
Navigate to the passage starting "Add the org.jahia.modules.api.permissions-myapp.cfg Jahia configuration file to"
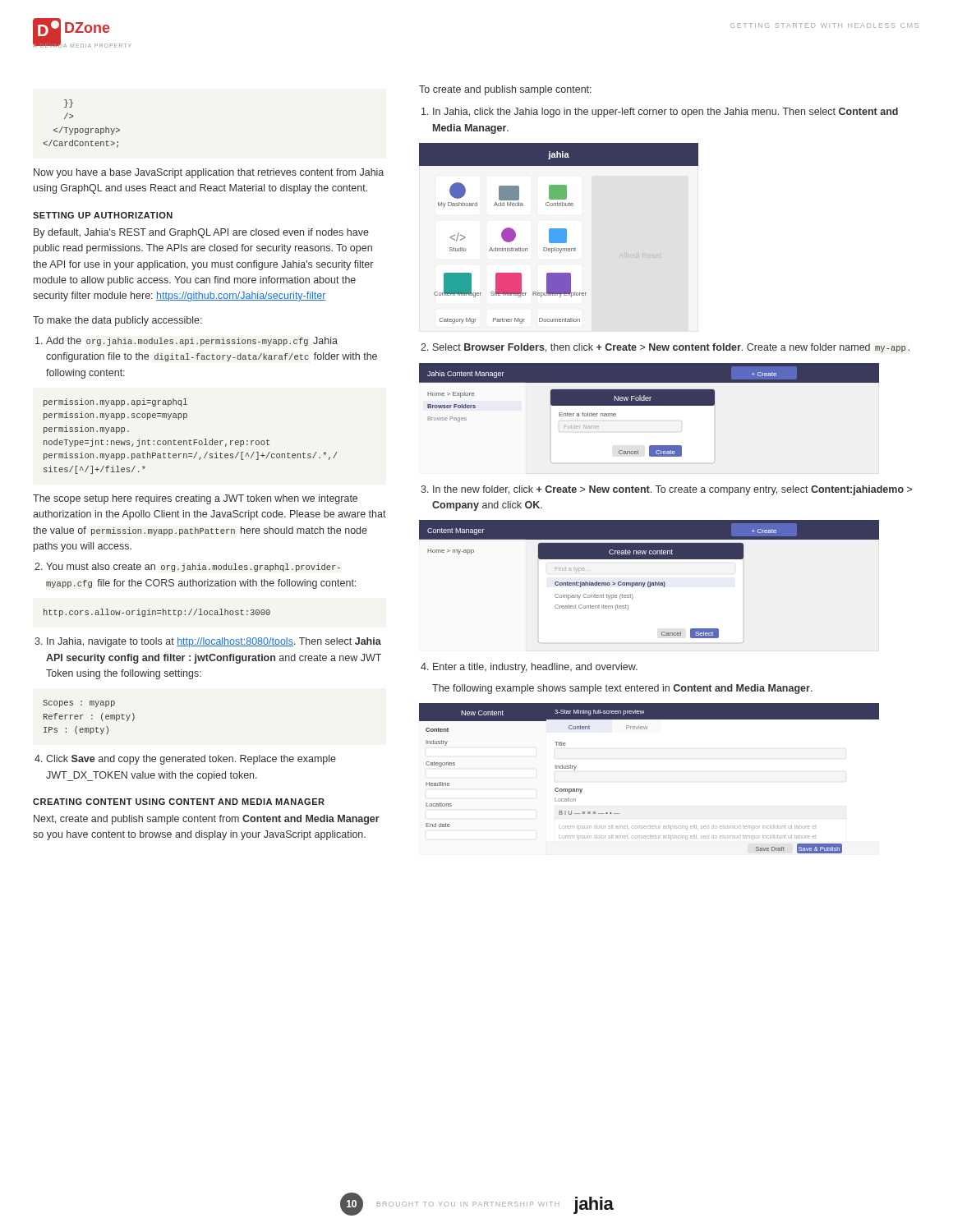210,357
